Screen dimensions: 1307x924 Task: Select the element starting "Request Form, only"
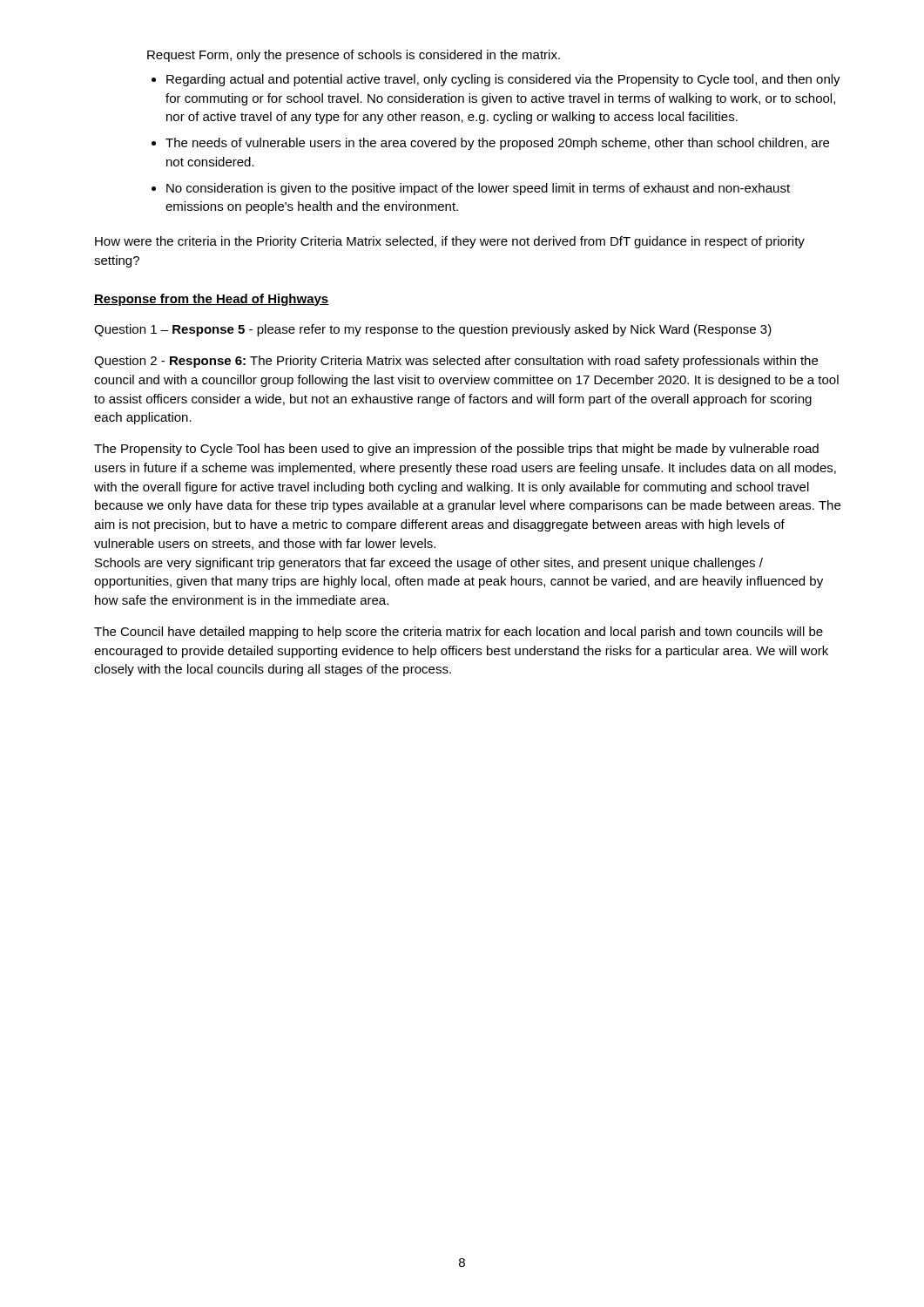[x=354, y=54]
